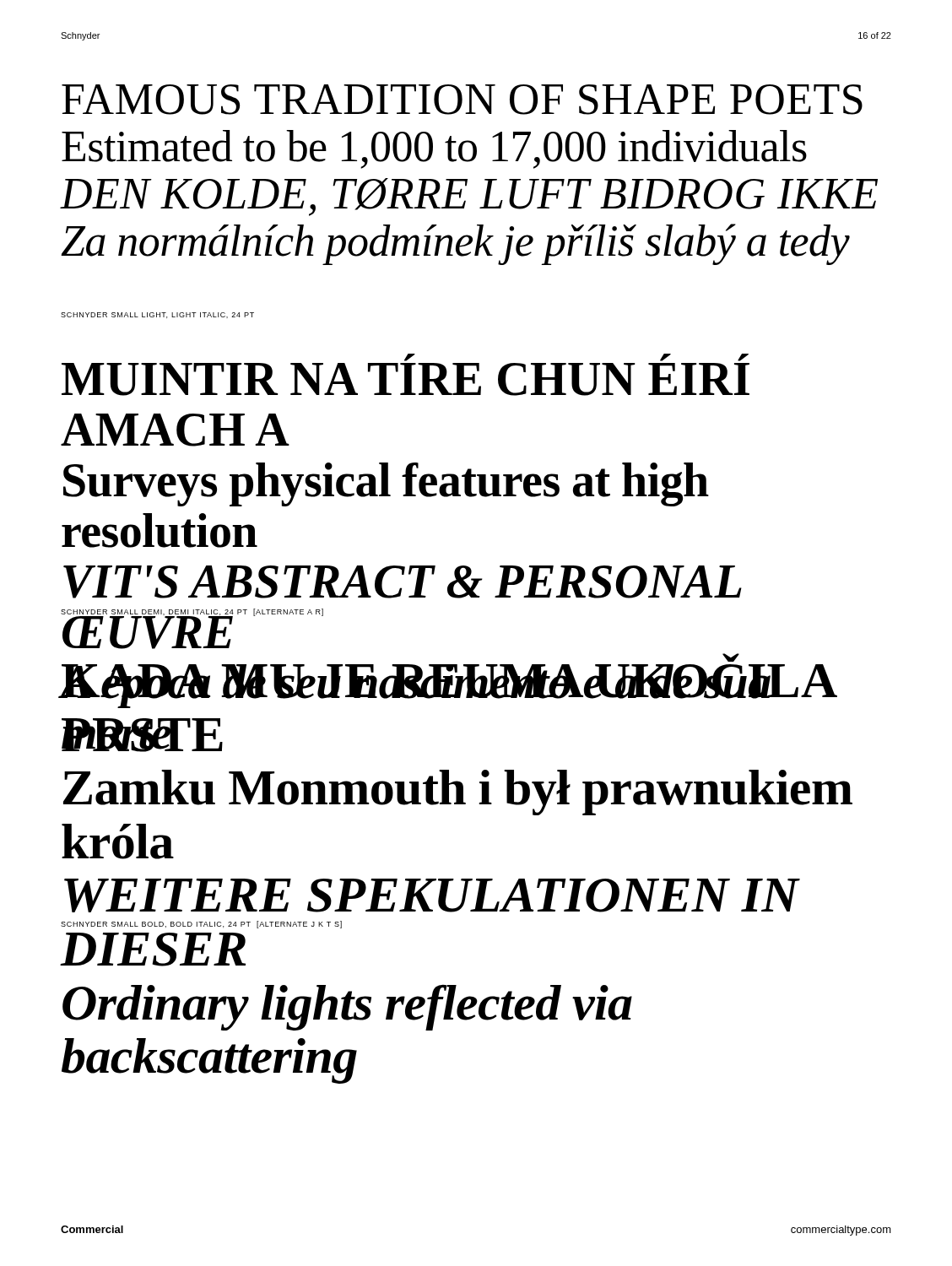Point to the text block starting "SCHNYDER SMALL DEMI,"

click(192, 612)
